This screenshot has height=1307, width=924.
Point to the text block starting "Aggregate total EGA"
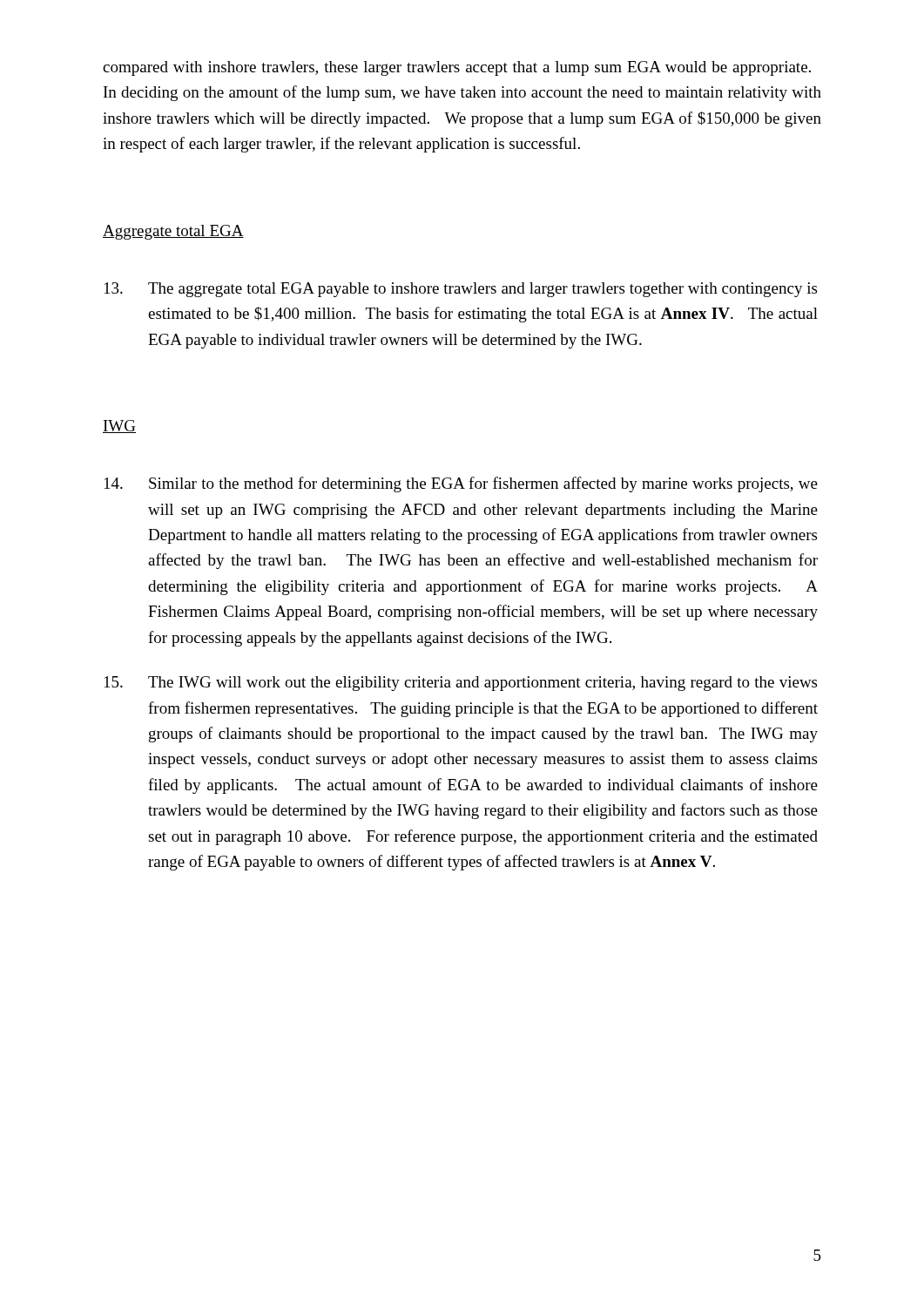coord(173,231)
